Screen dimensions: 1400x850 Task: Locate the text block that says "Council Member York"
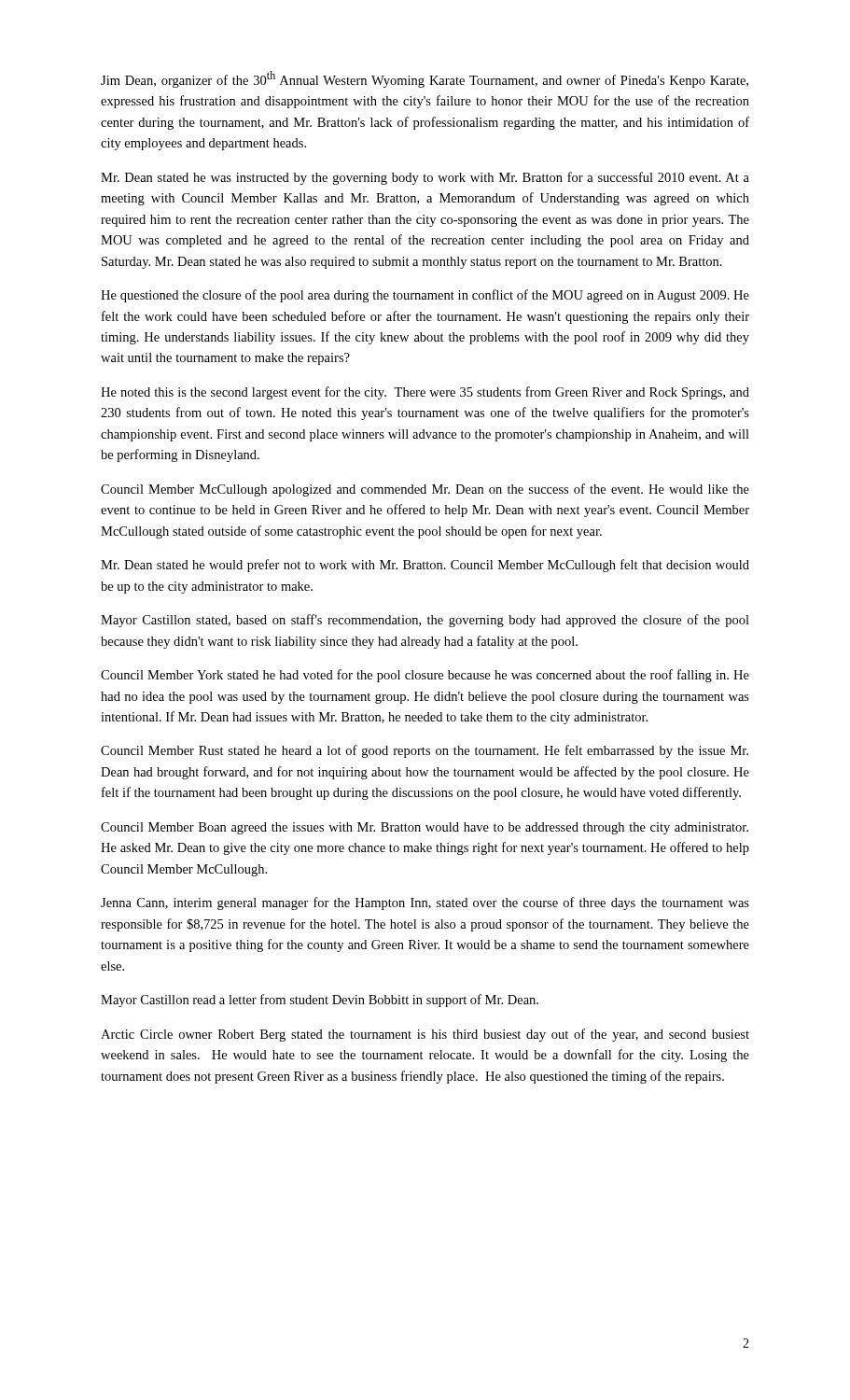[425, 696]
